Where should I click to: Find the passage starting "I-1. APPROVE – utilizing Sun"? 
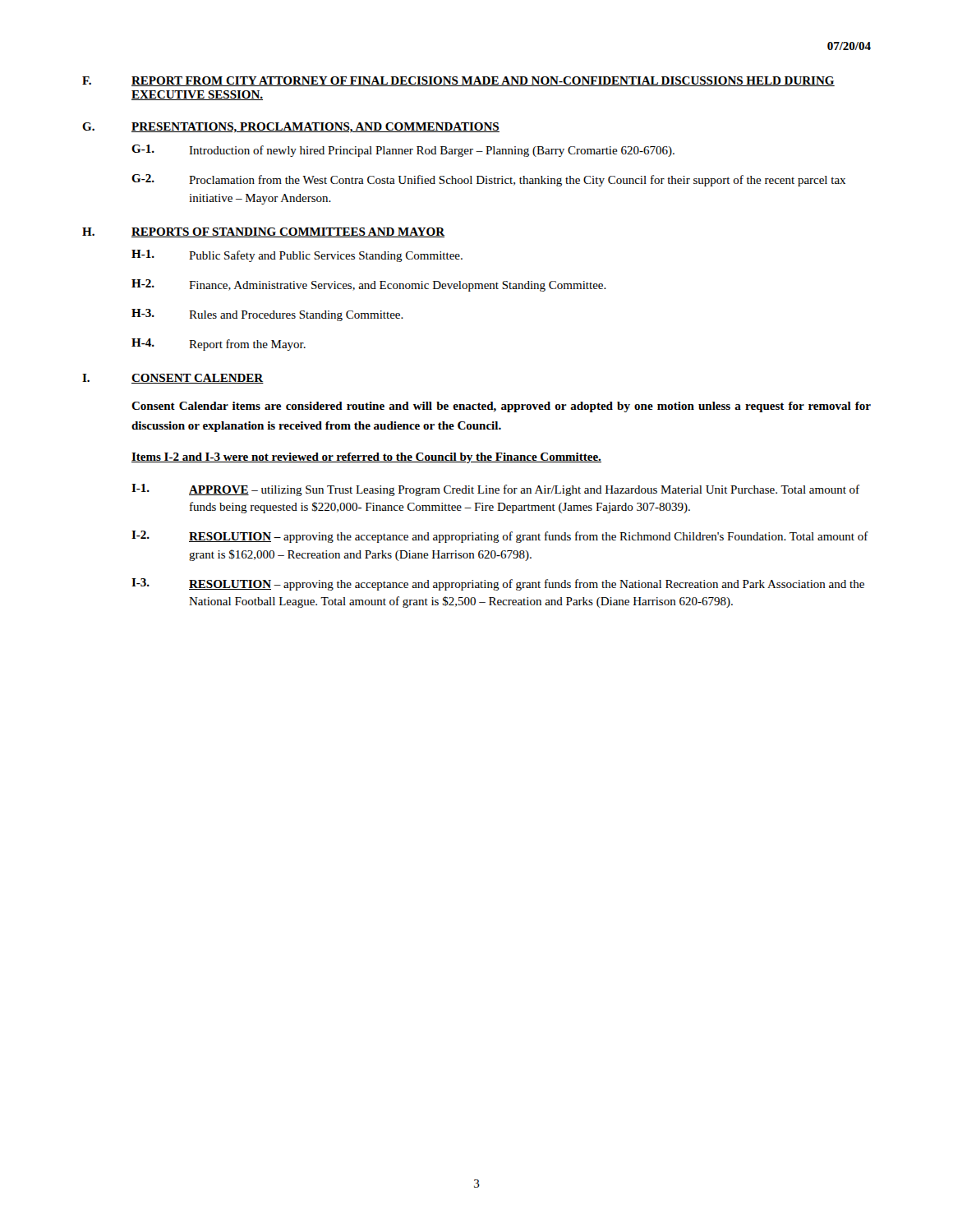(x=501, y=499)
